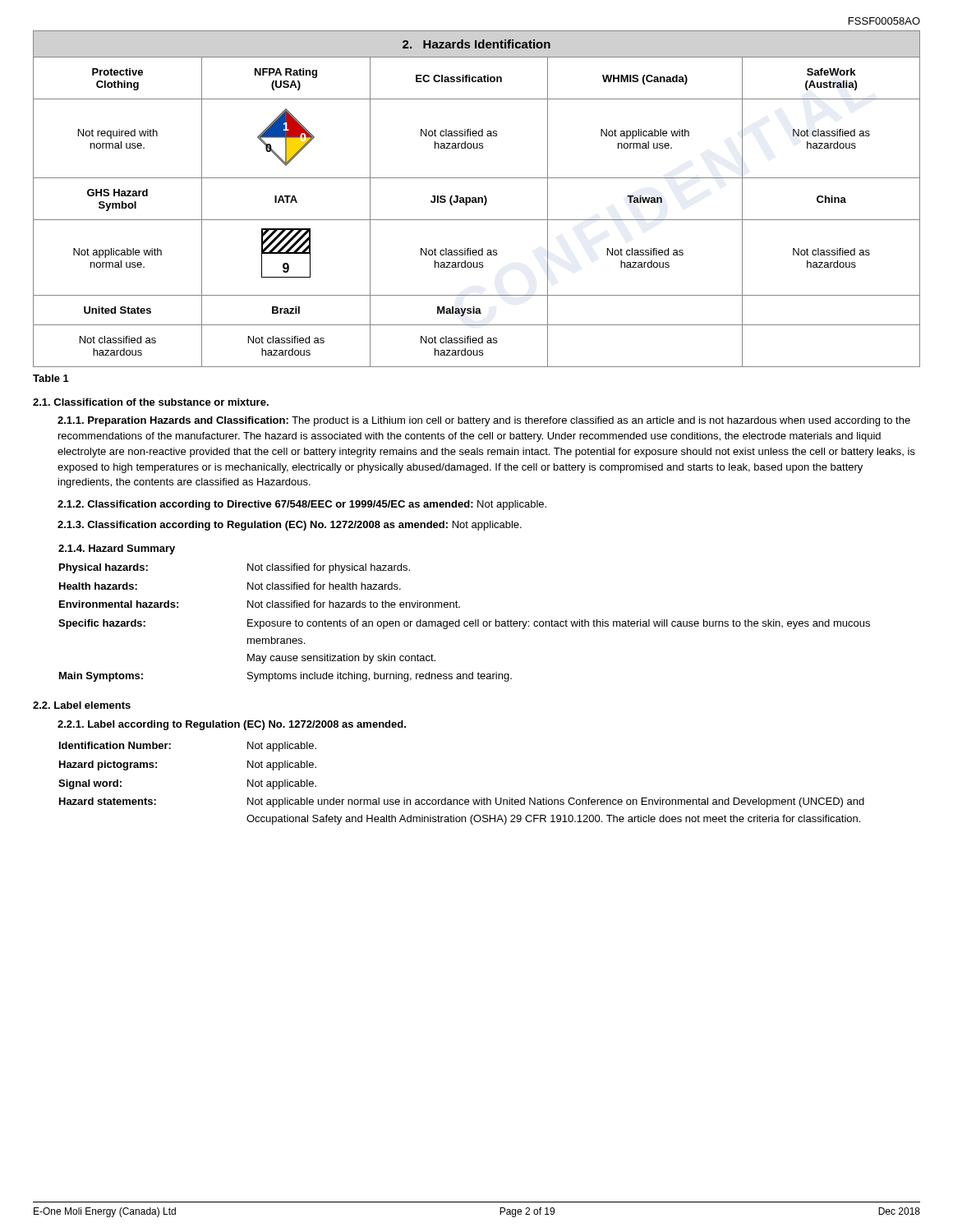Find the text starting "1.4. Hazard Summary Physical hazards: Not"
Viewport: 953px width, 1232px height.
pyautogui.click(x=489, y=613)
